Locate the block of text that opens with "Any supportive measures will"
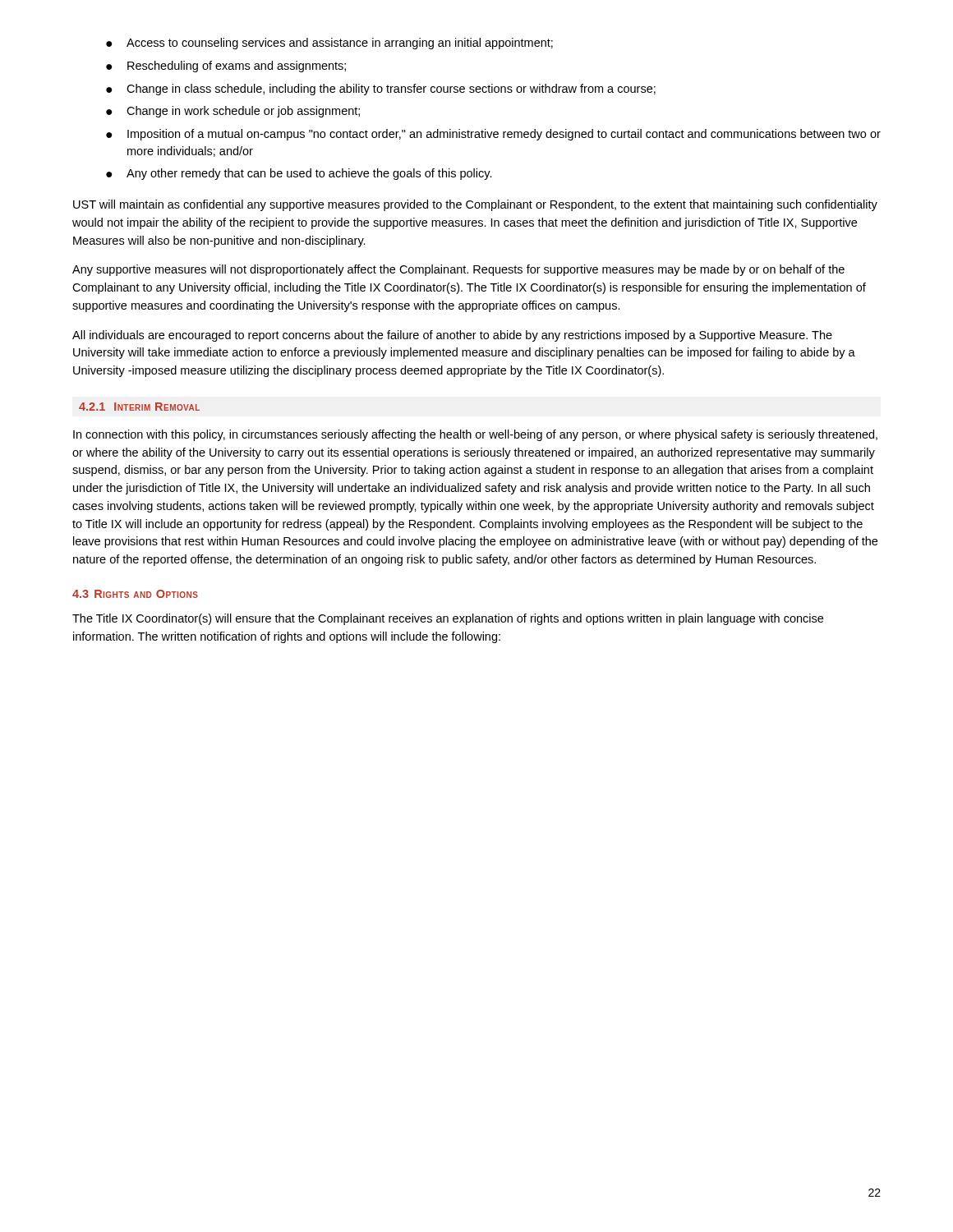This screenshot has height=1232, width=953. [469, 287]
